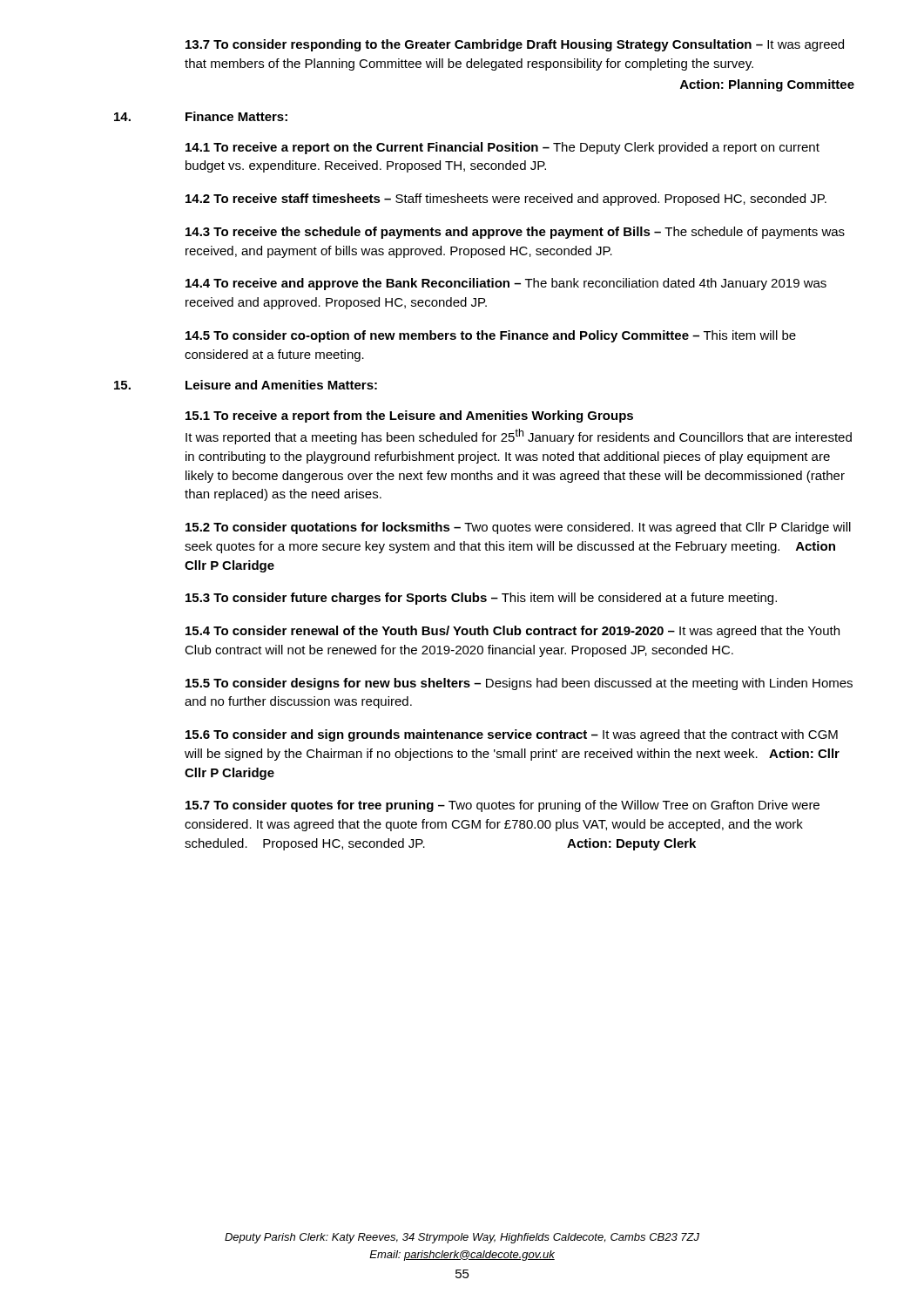Navigate to the region starting "3 To consider future charges for"
This screenshot has height=1307, width=924.
pyautogui.click(x=481, y=597)
